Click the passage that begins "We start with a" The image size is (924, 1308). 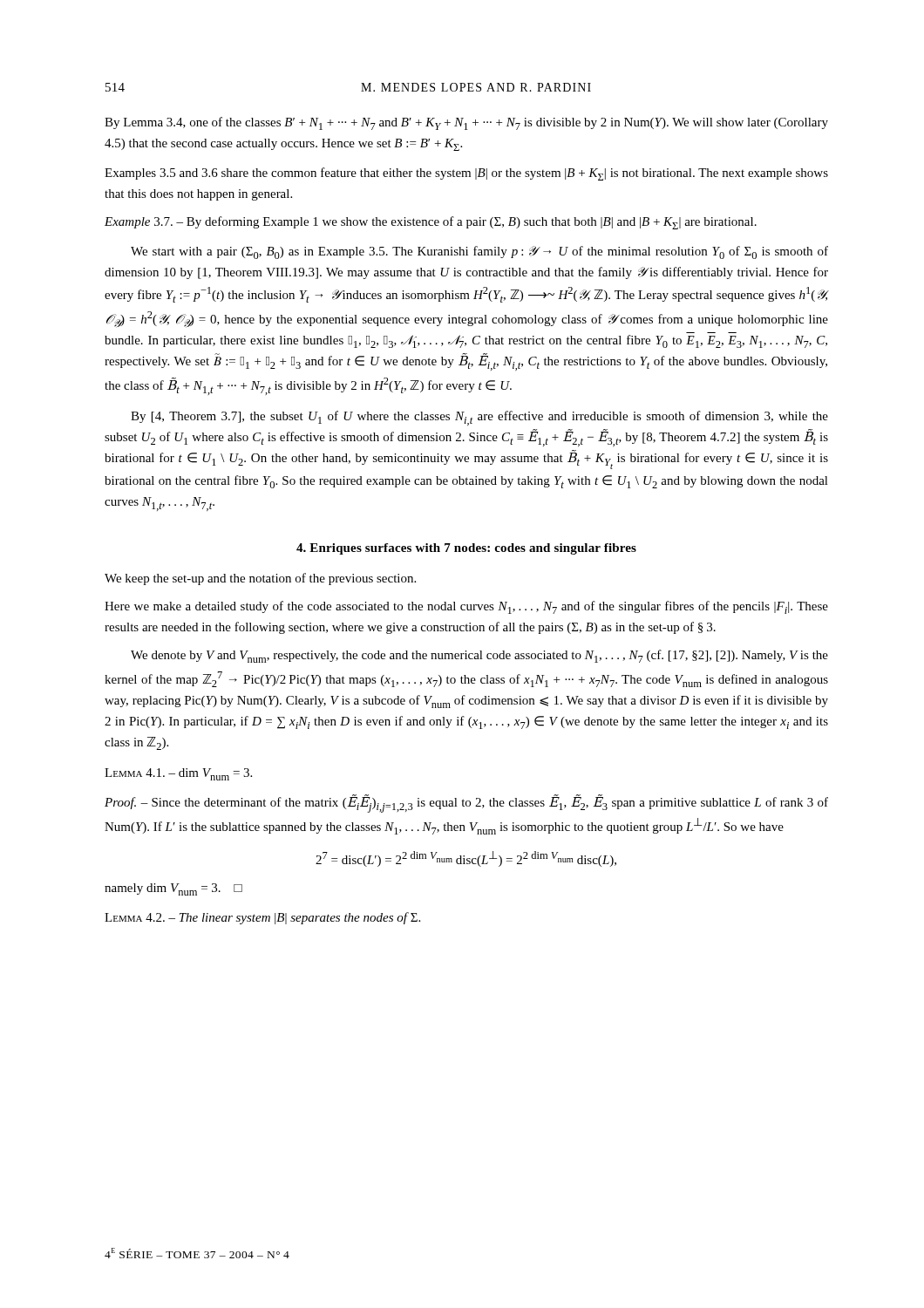(466, 320)
